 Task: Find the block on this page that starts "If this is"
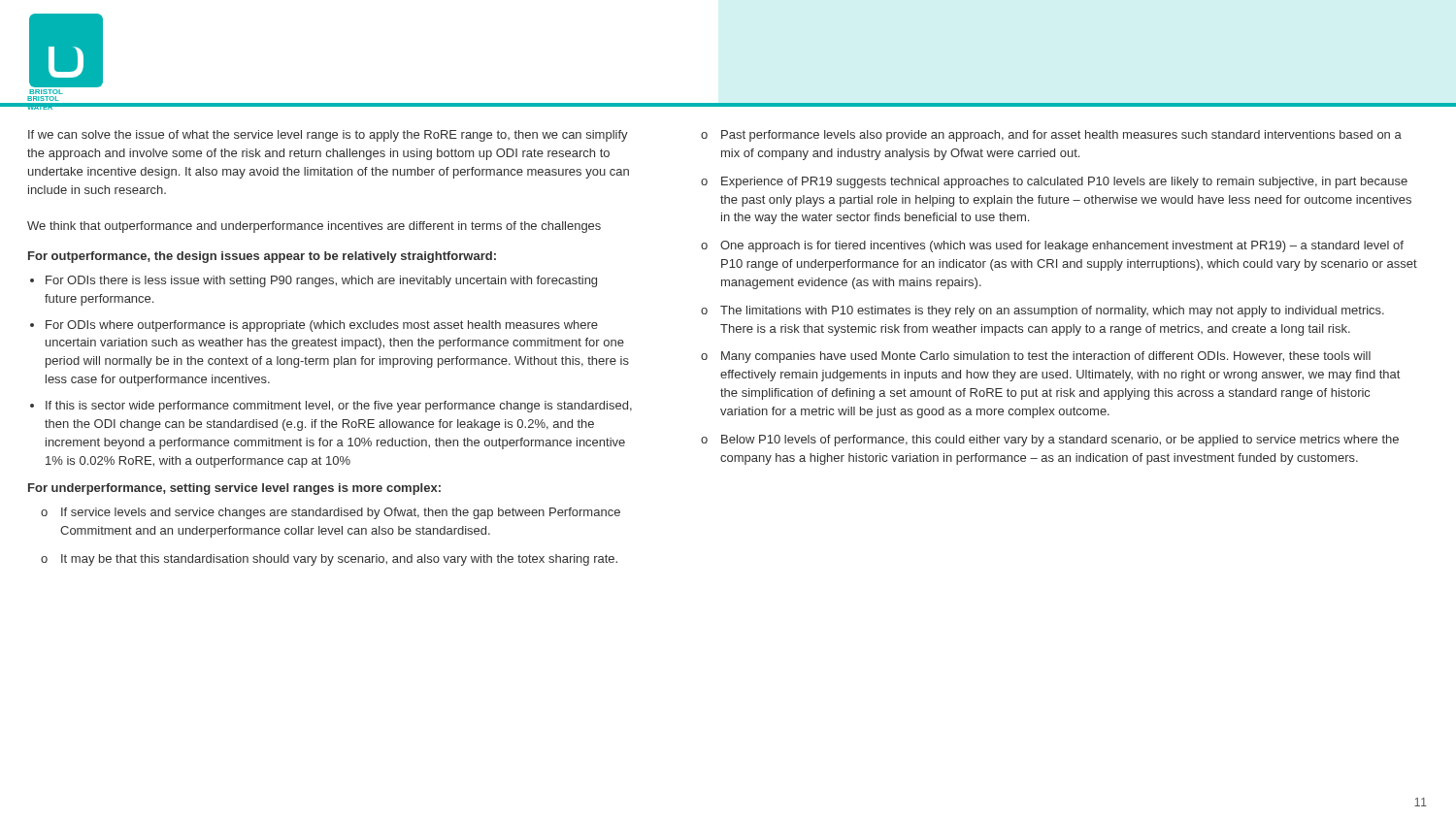pos(339,433)
